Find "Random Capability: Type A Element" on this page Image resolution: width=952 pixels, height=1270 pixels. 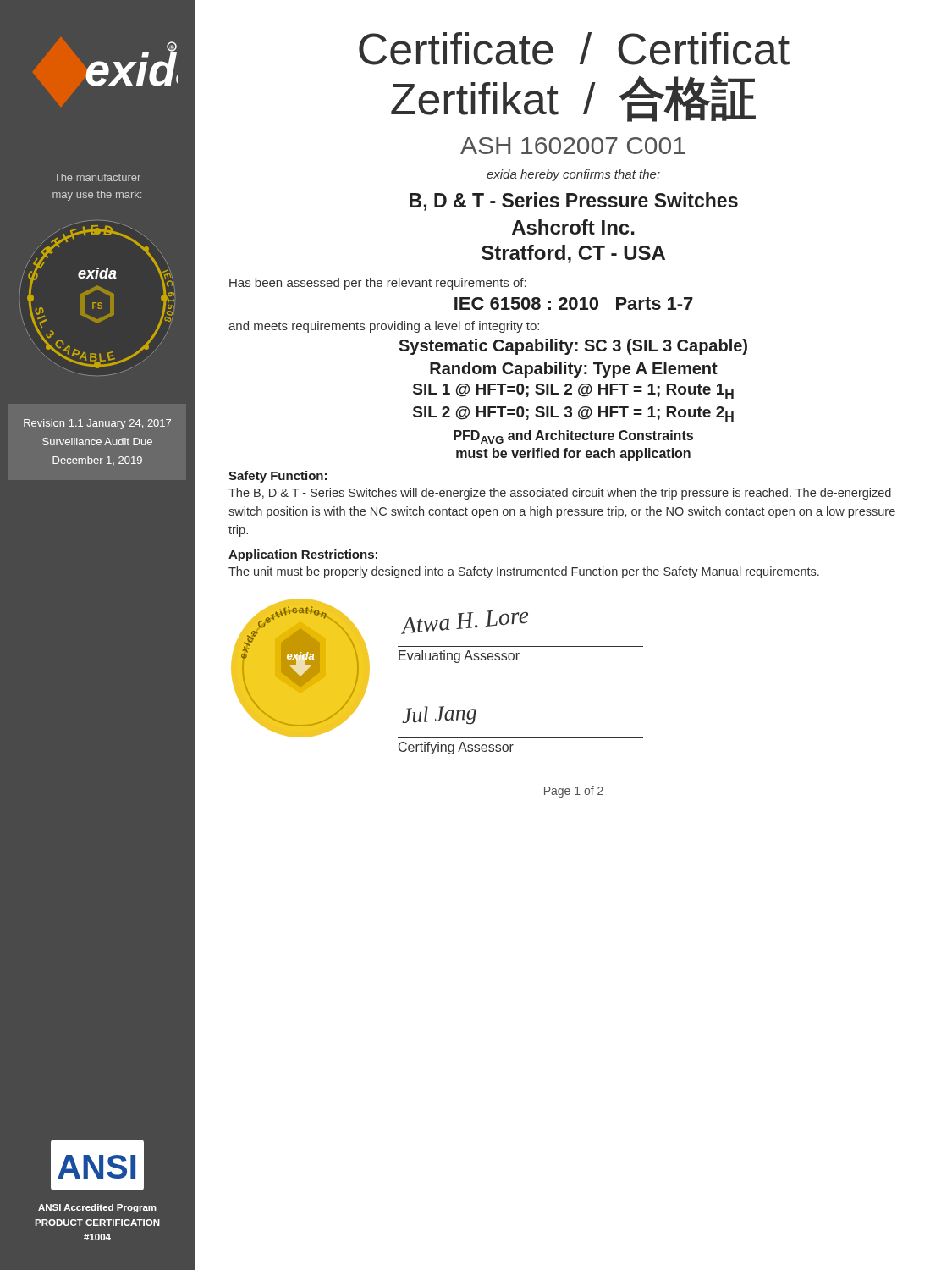tap(573, 368)
